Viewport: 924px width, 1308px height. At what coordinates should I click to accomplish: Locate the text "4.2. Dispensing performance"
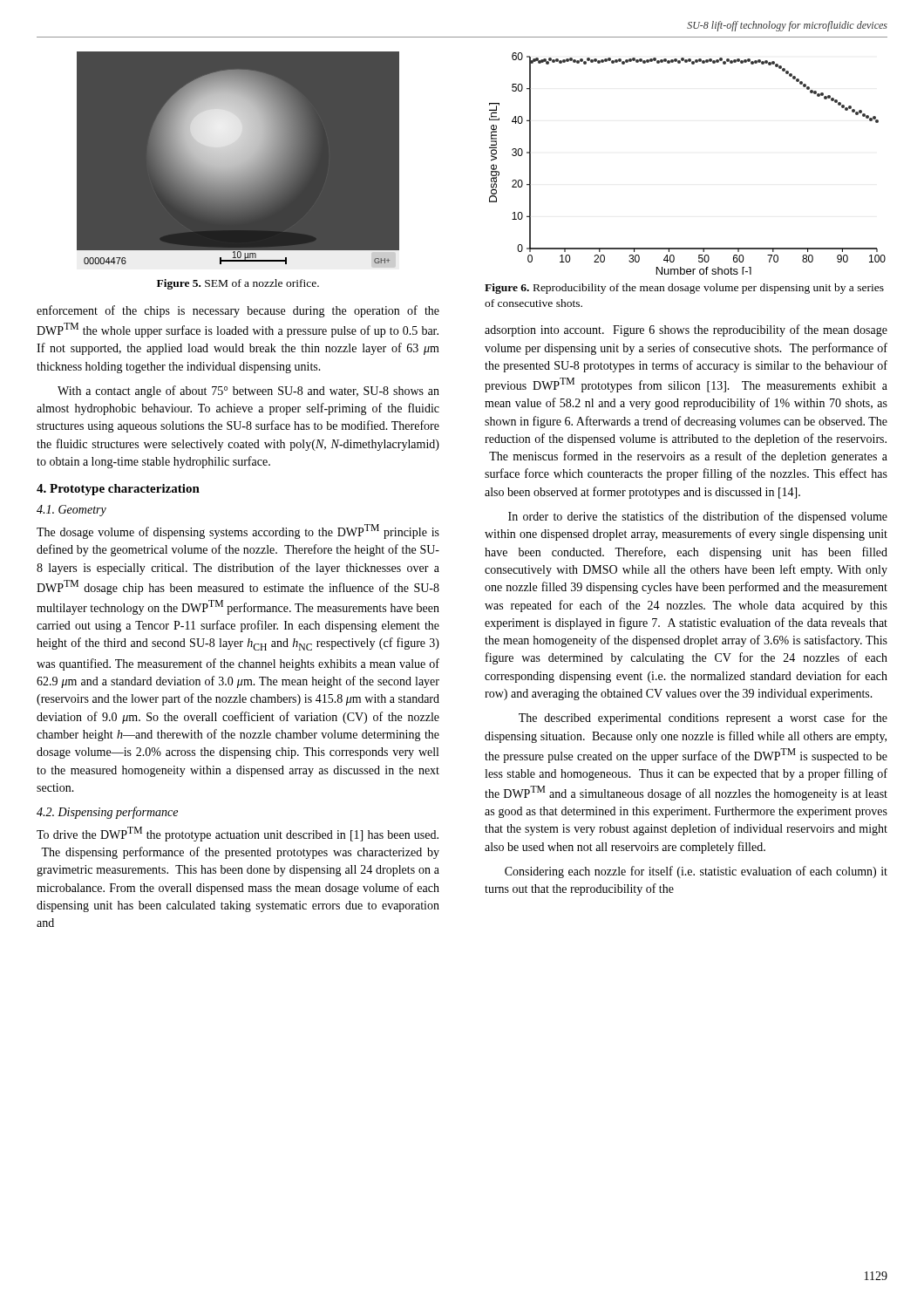(x=107, y=812)
